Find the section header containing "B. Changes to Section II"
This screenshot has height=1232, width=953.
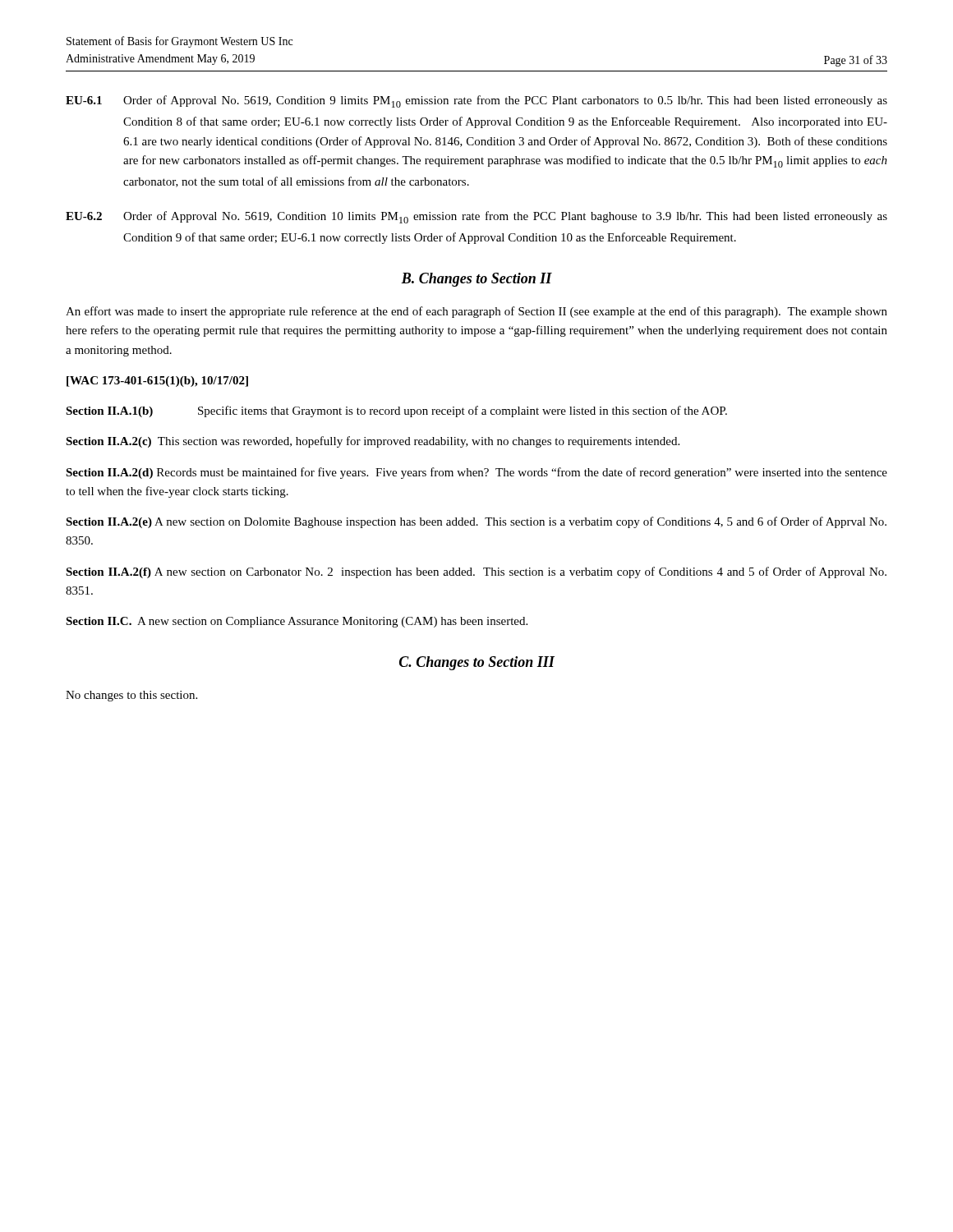[x=476, y=279]
